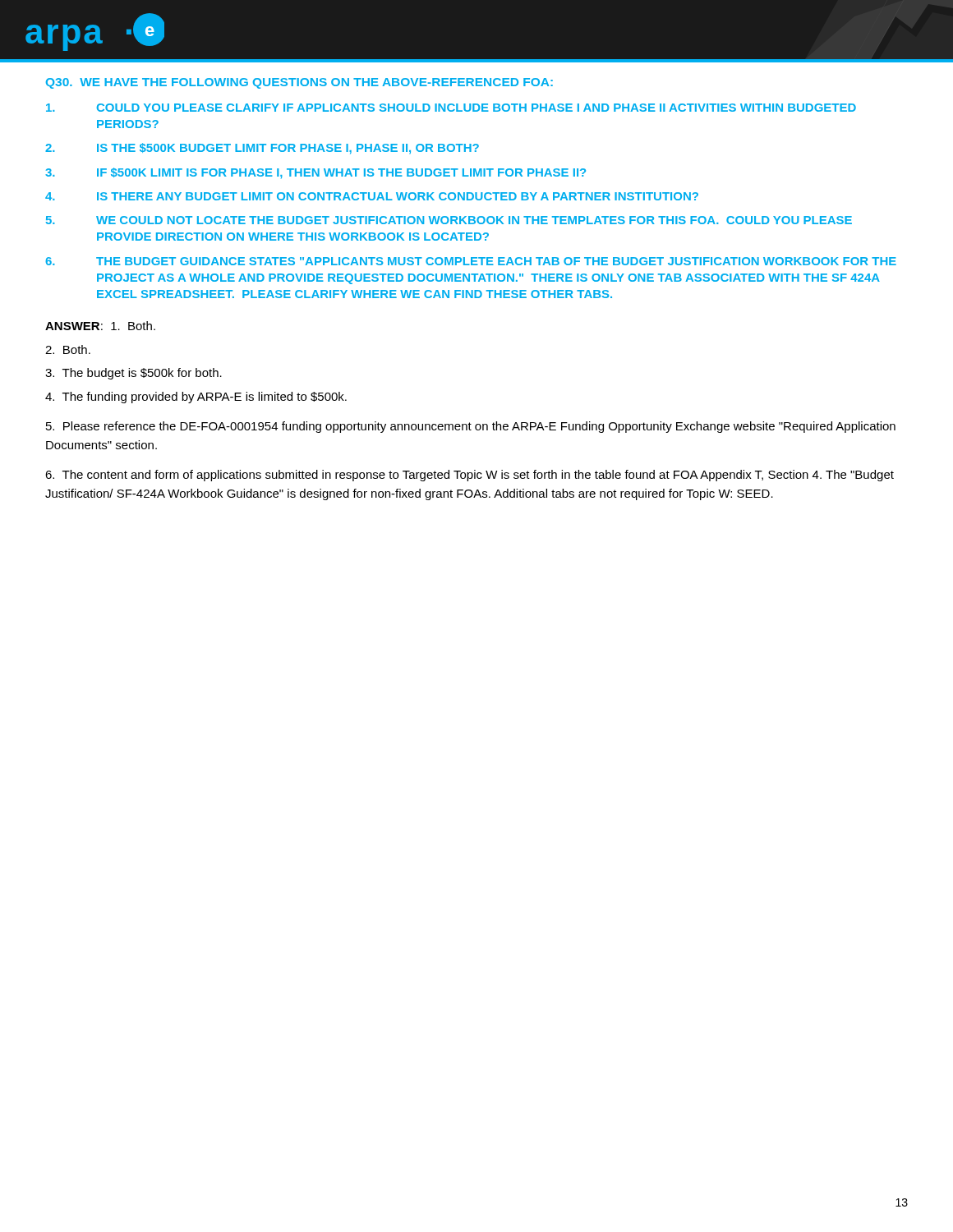Locate the list item that says "2. IS THE $500K BUDGET"
Screen dimensions: 1232x953
point(262,148)
